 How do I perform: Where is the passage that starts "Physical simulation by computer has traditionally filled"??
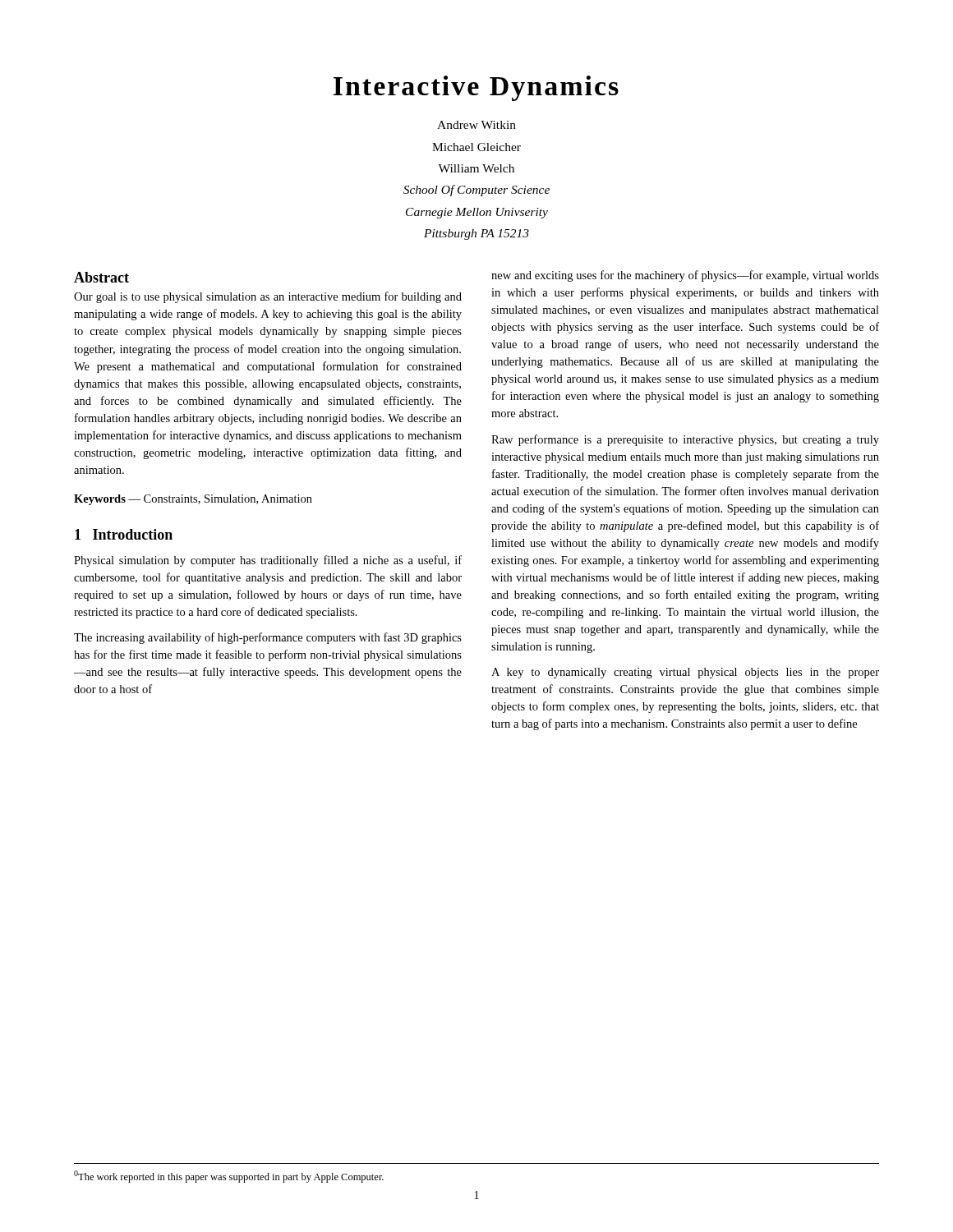click(x=268, y=625)
